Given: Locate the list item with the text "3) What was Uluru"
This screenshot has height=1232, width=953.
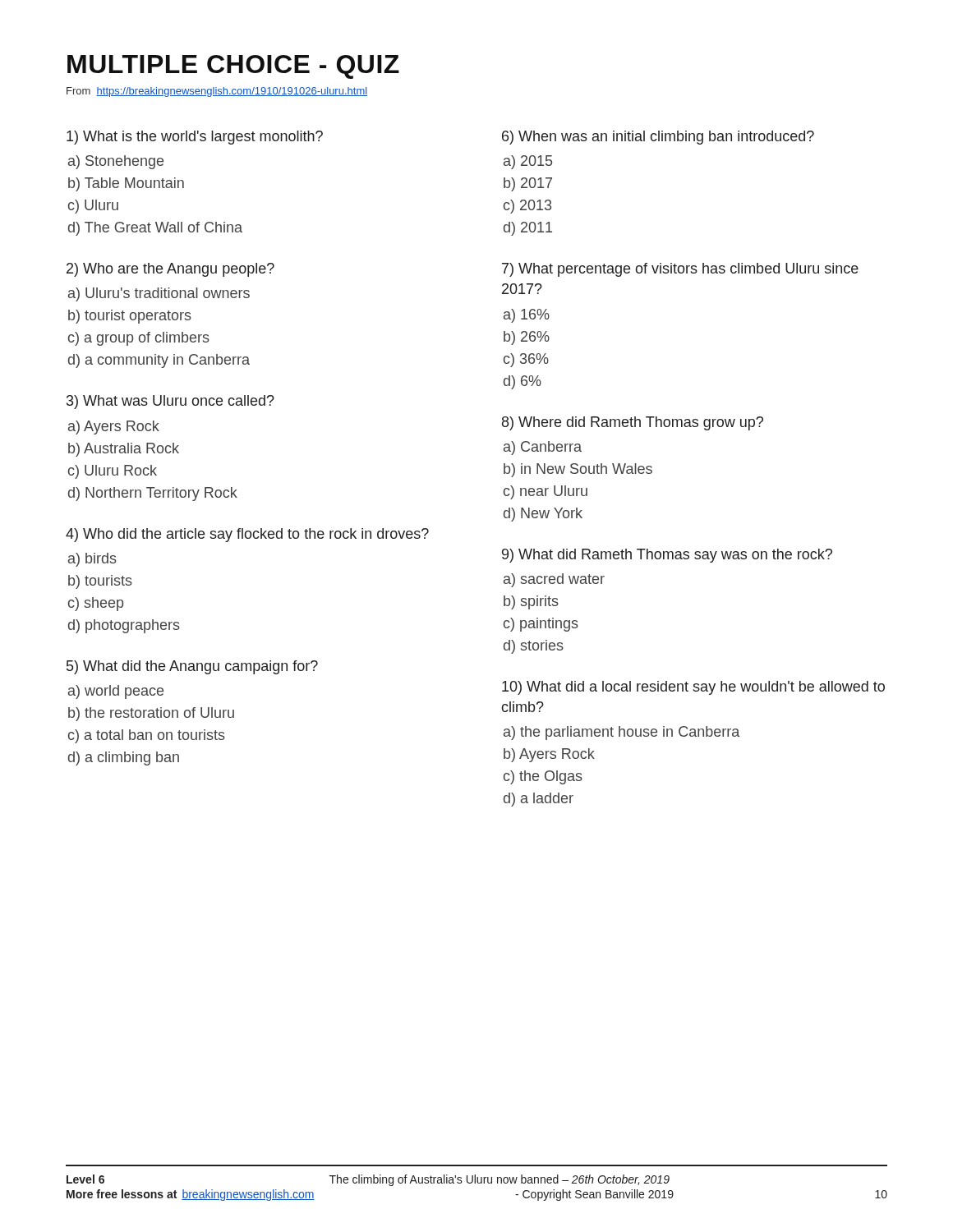Looking at the screenshot, I should [170, 402].
